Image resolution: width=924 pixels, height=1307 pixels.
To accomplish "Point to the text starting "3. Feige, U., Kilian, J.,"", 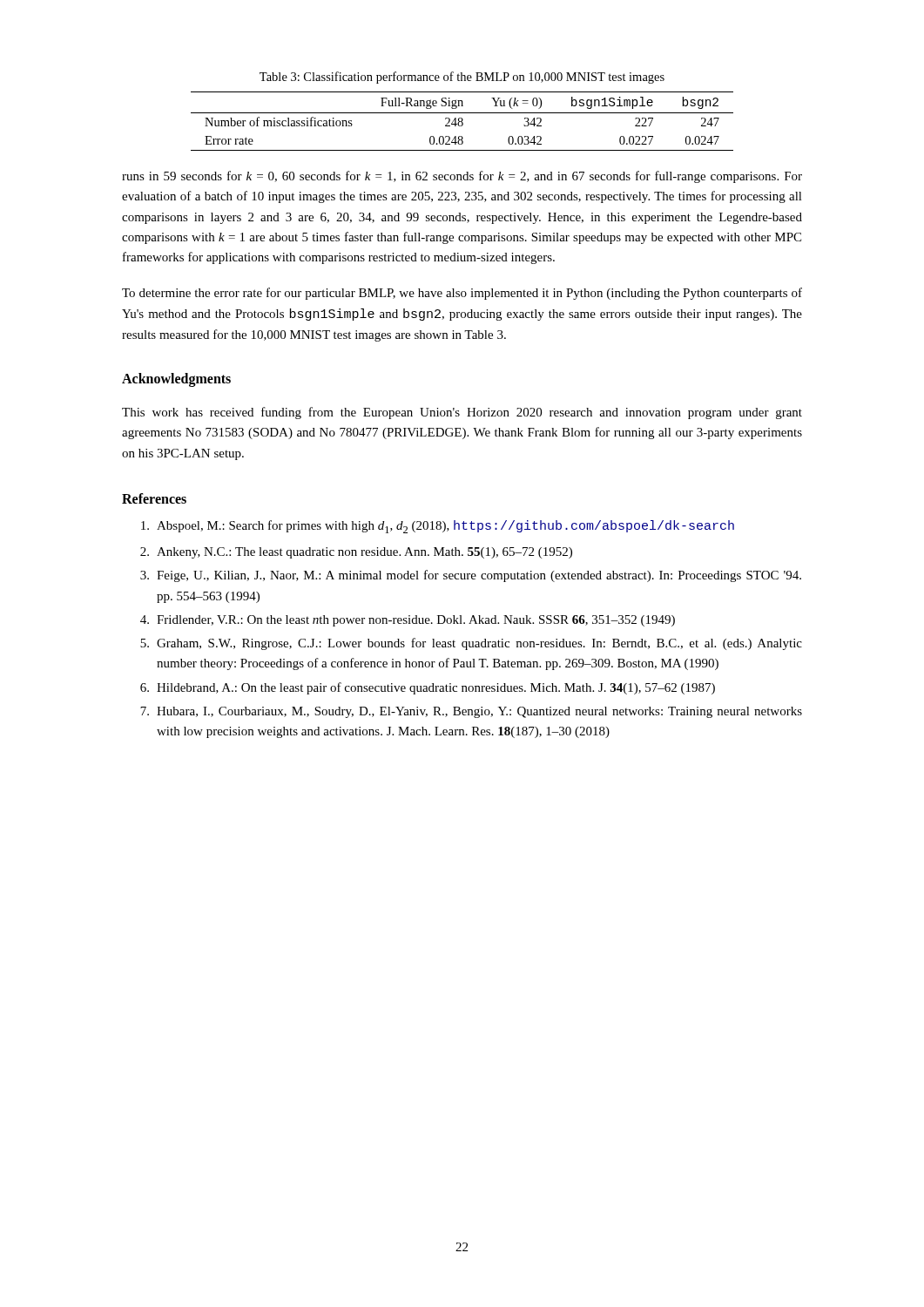I will click(x=462, y=586).
